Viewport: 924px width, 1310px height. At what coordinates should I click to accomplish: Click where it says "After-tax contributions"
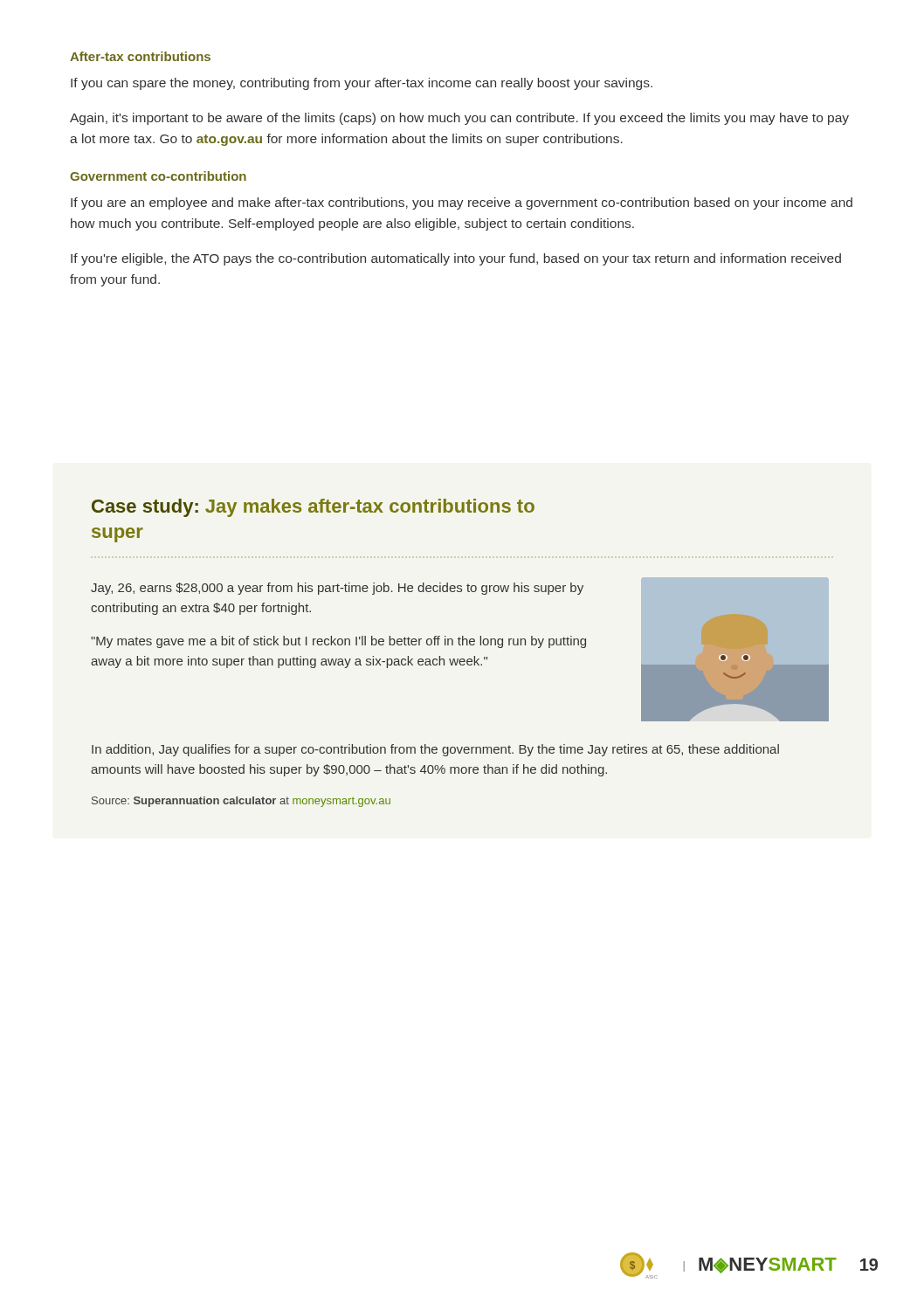pos(140,56)
